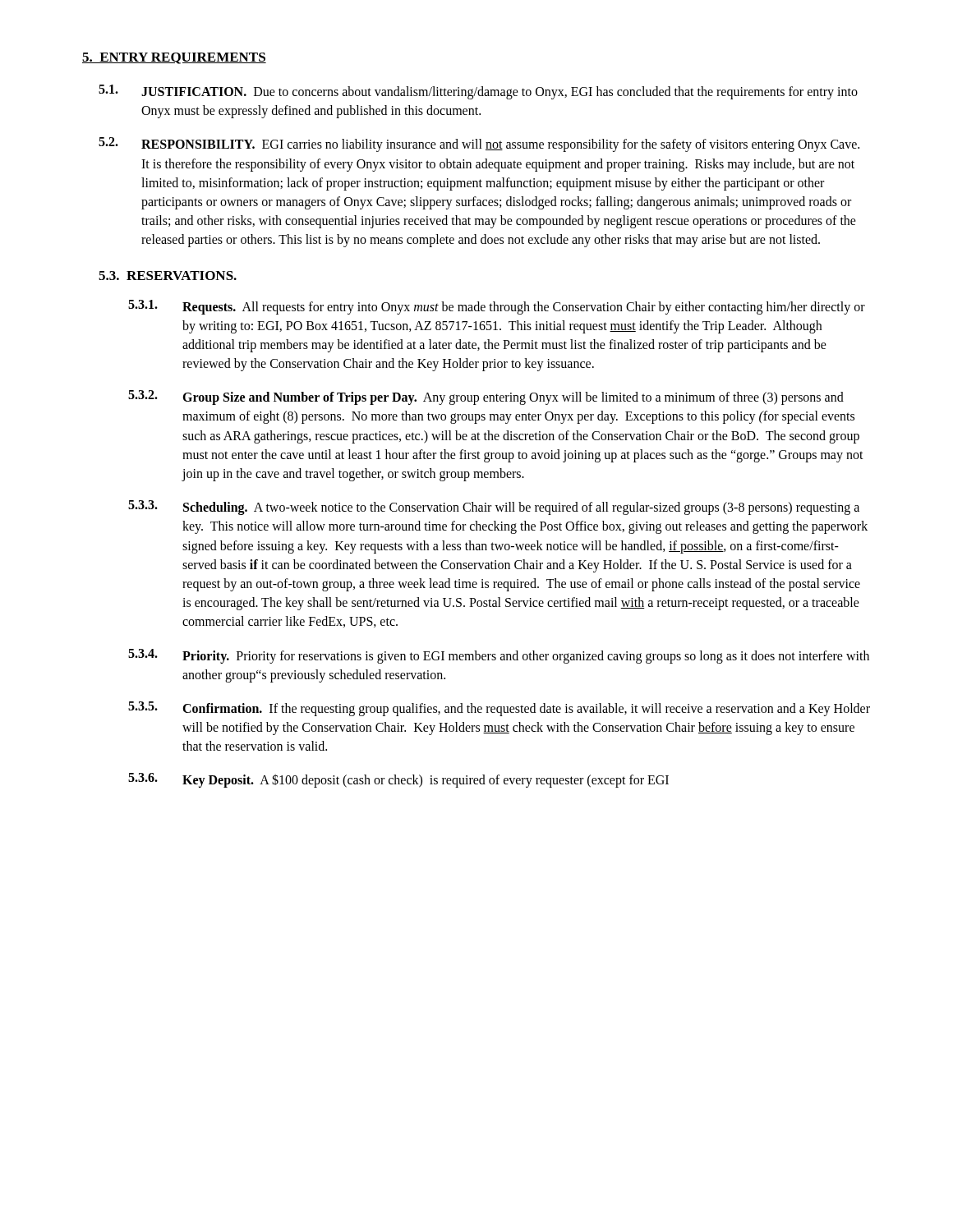
Task: Click on the text starting "5.2. RESPONSIBILITY. EGI carries no liability insurance and"
Action: [485, 192]
